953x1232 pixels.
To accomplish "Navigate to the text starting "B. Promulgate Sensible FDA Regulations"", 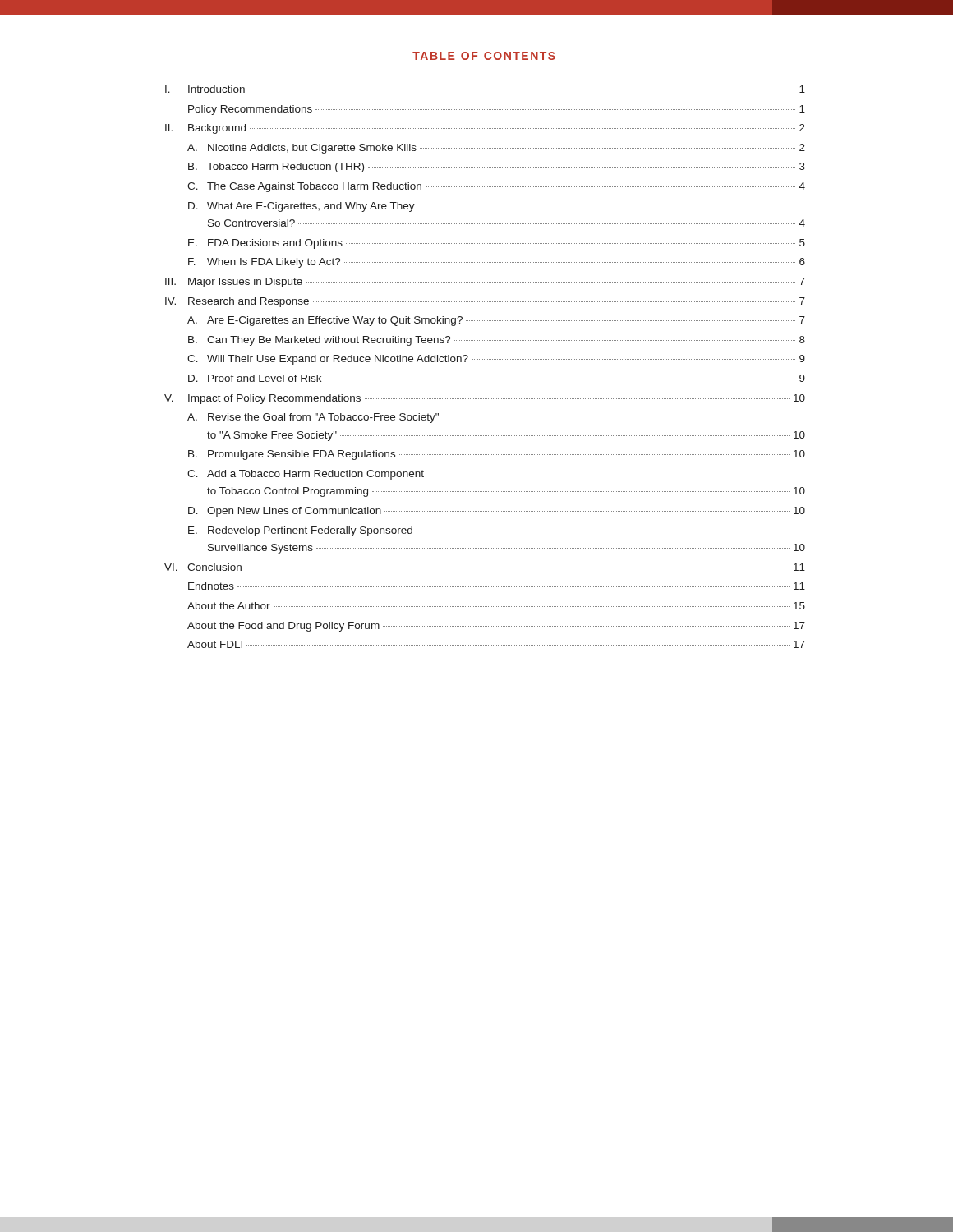I will 496,454.
